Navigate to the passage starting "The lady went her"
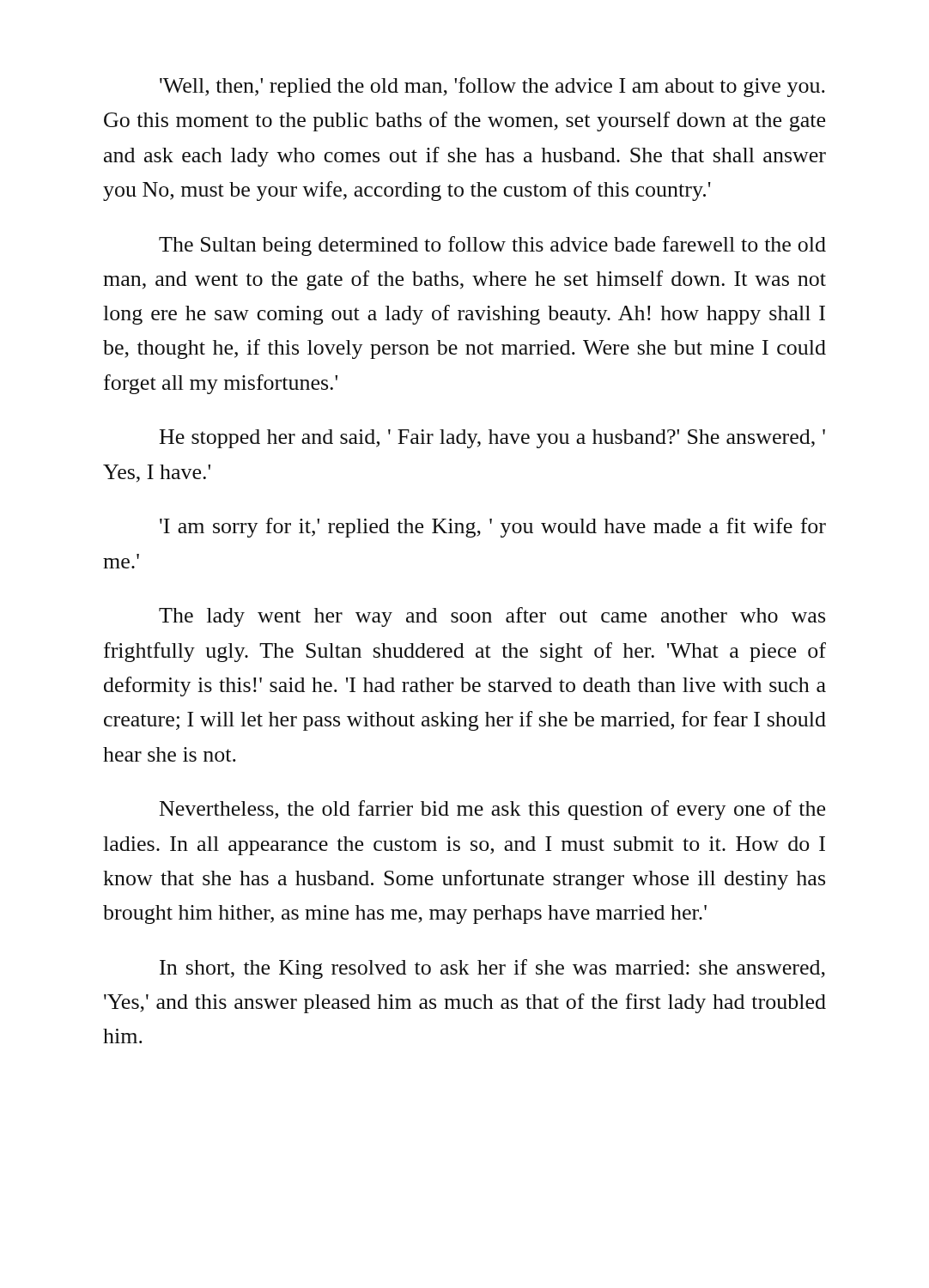Image resolution: width=929 pixels, height=1288 pixels. (x=464, y=685)
